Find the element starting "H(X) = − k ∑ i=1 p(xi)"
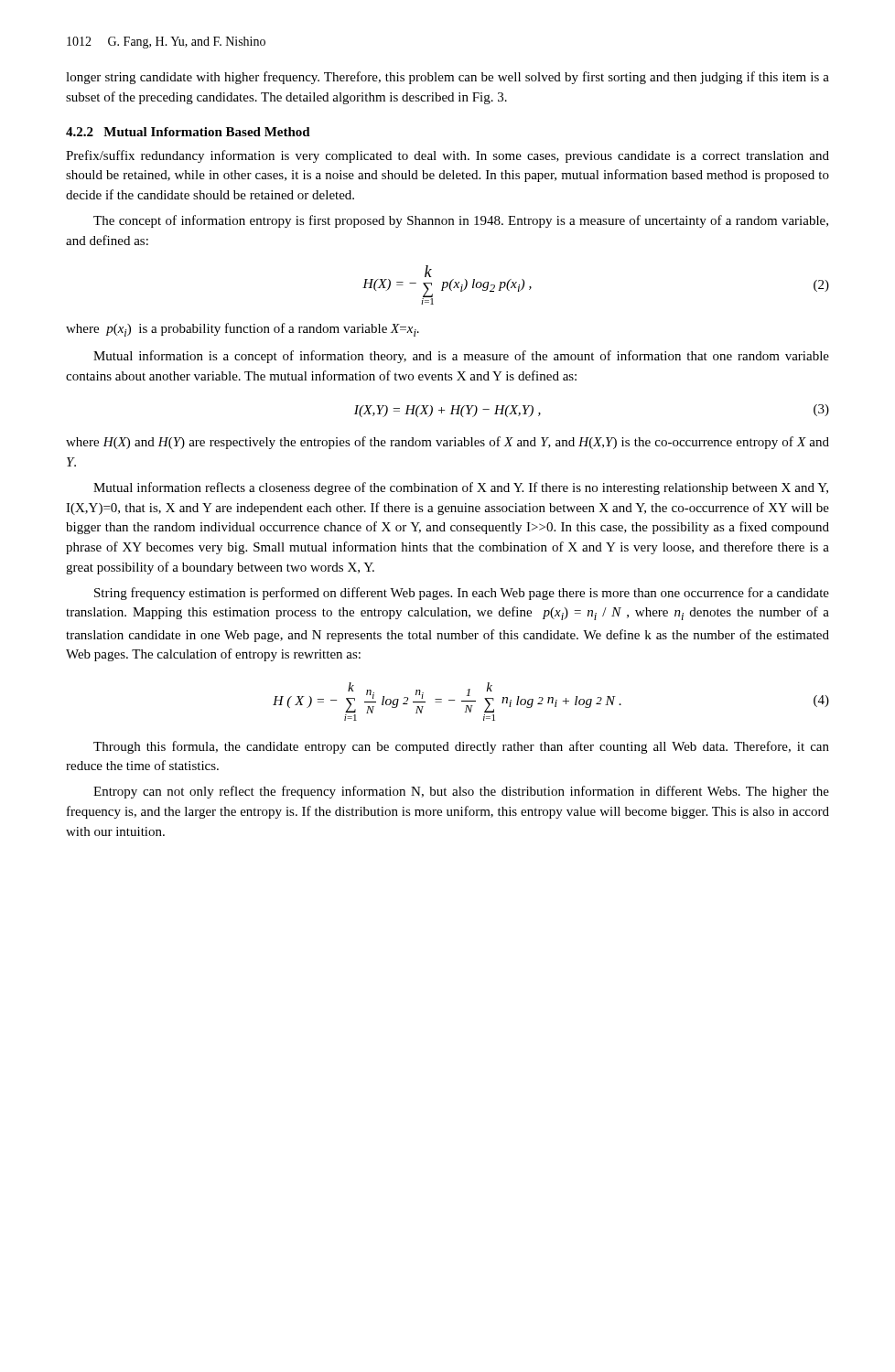 [x=428, y=271]
